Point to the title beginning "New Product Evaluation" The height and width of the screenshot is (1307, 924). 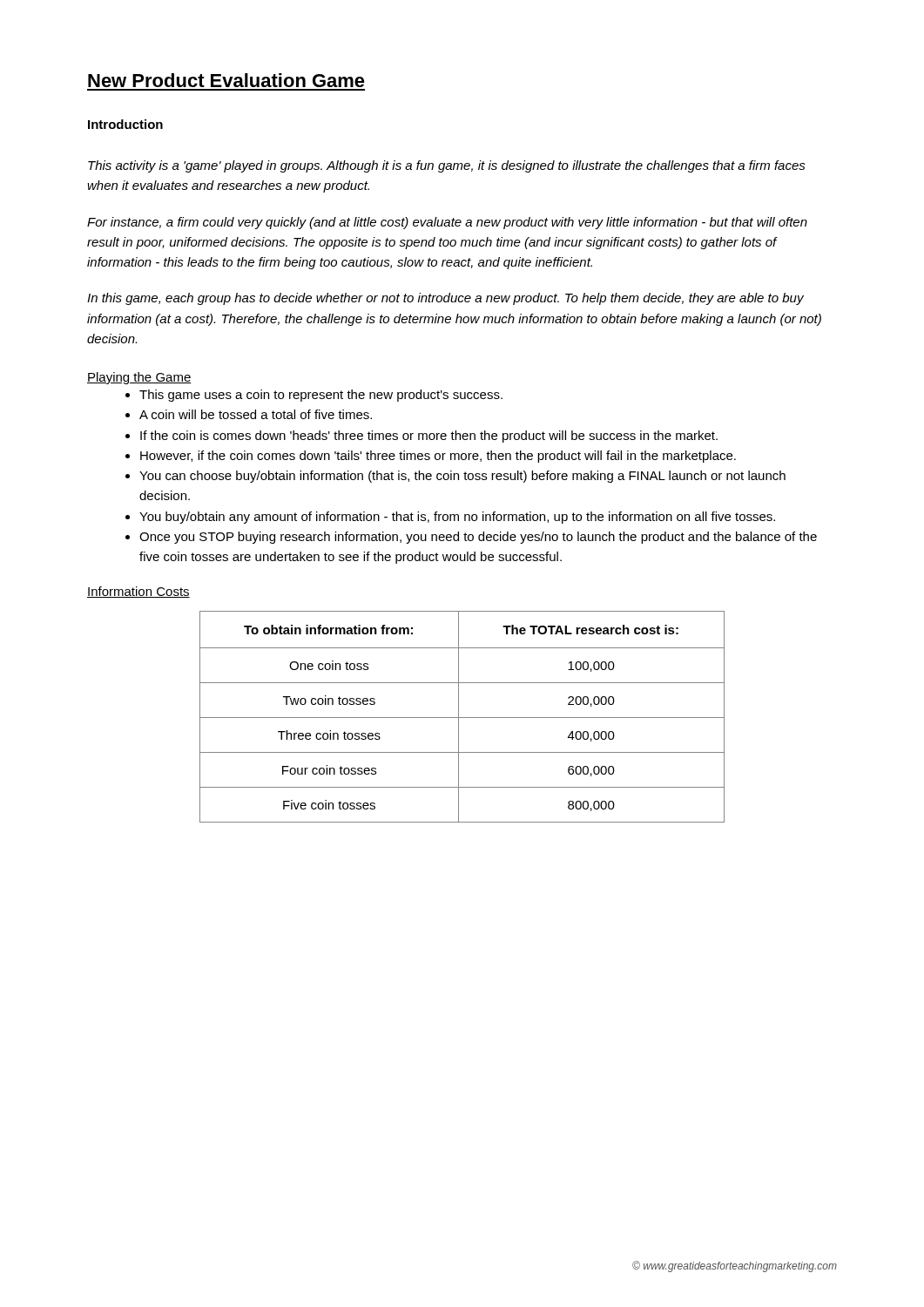click(226, 81)
